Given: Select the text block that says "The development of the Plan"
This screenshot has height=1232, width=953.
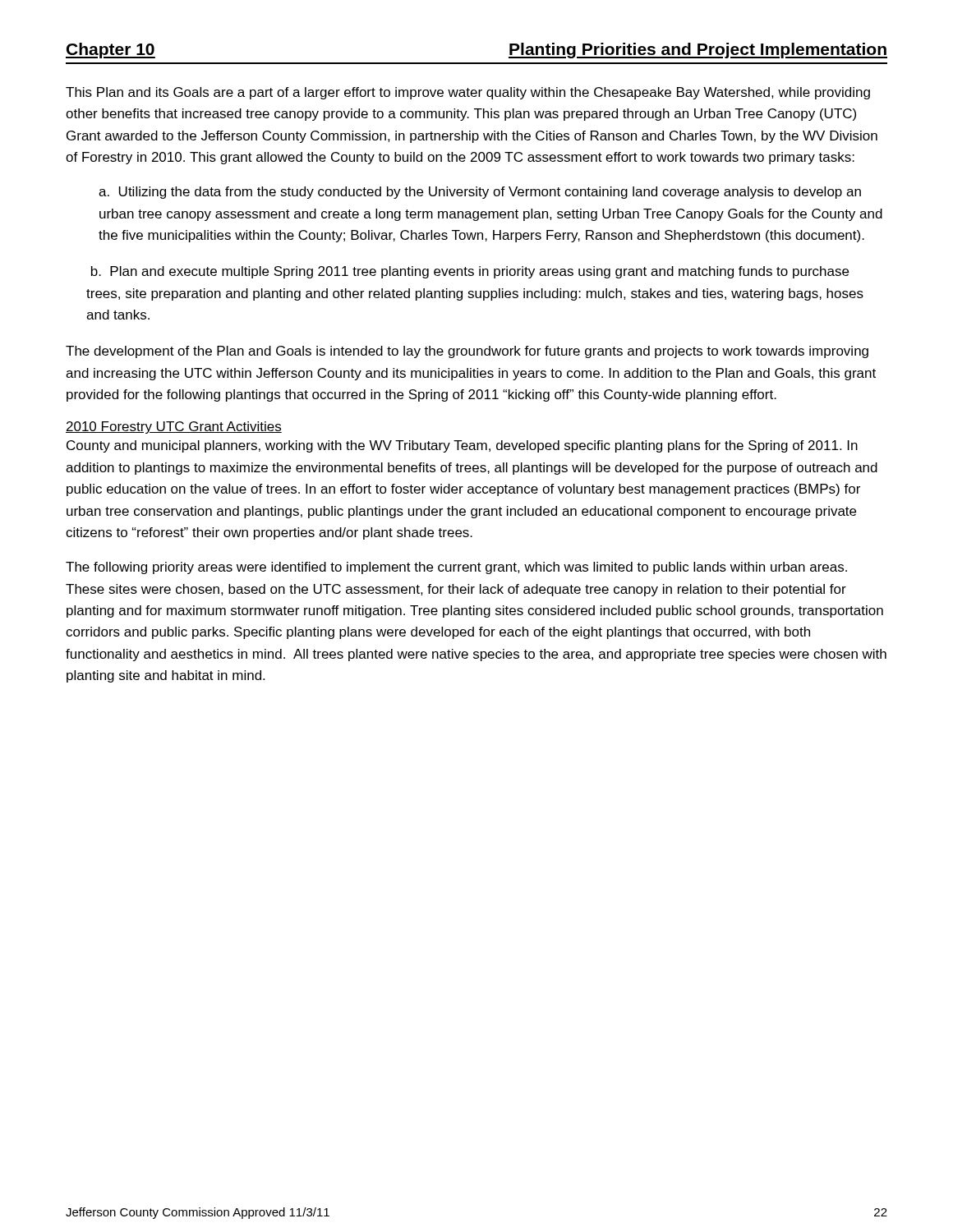Looking at the screenshot, I should (x=471, y=373).
